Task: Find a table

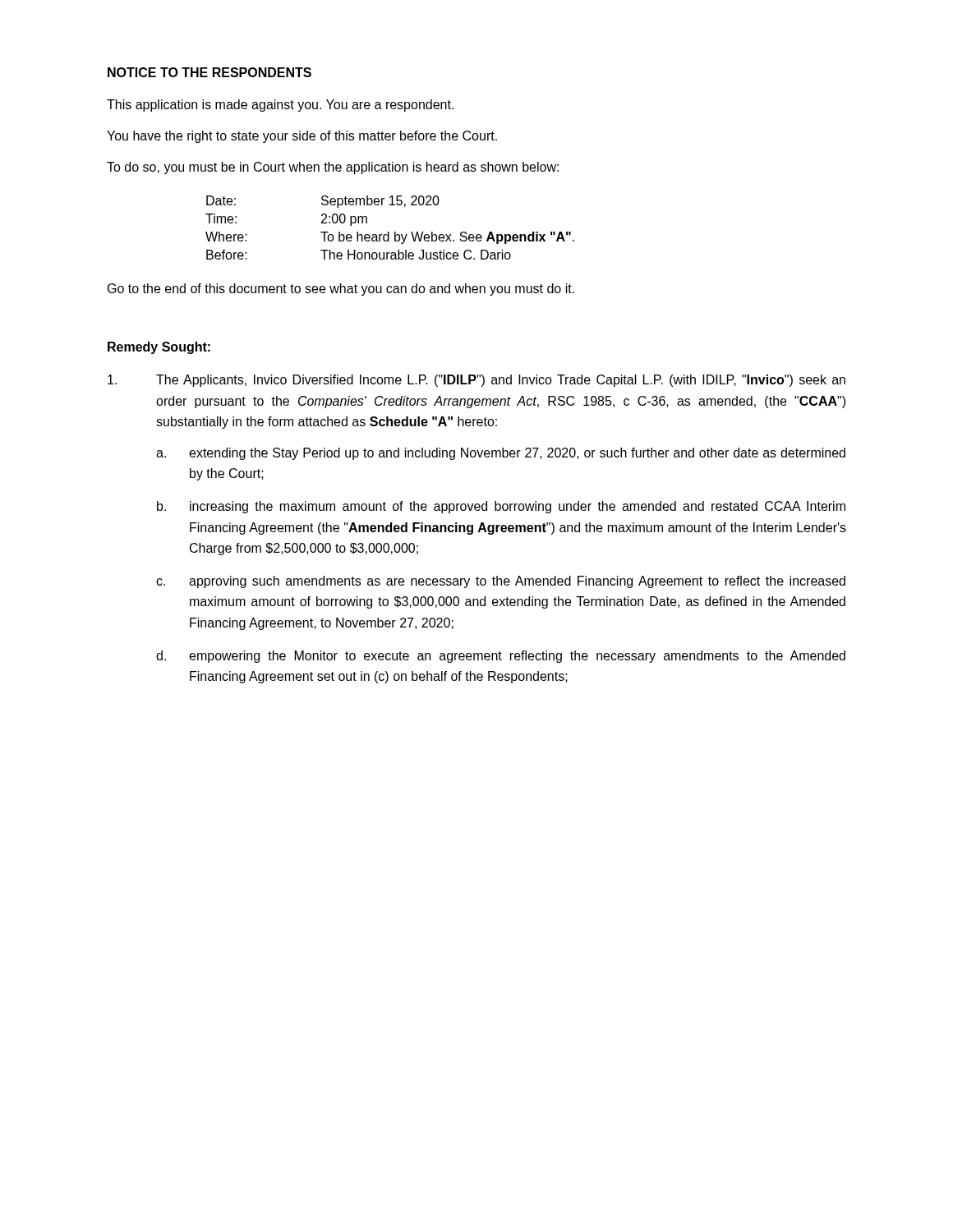Action: [476, 228]
